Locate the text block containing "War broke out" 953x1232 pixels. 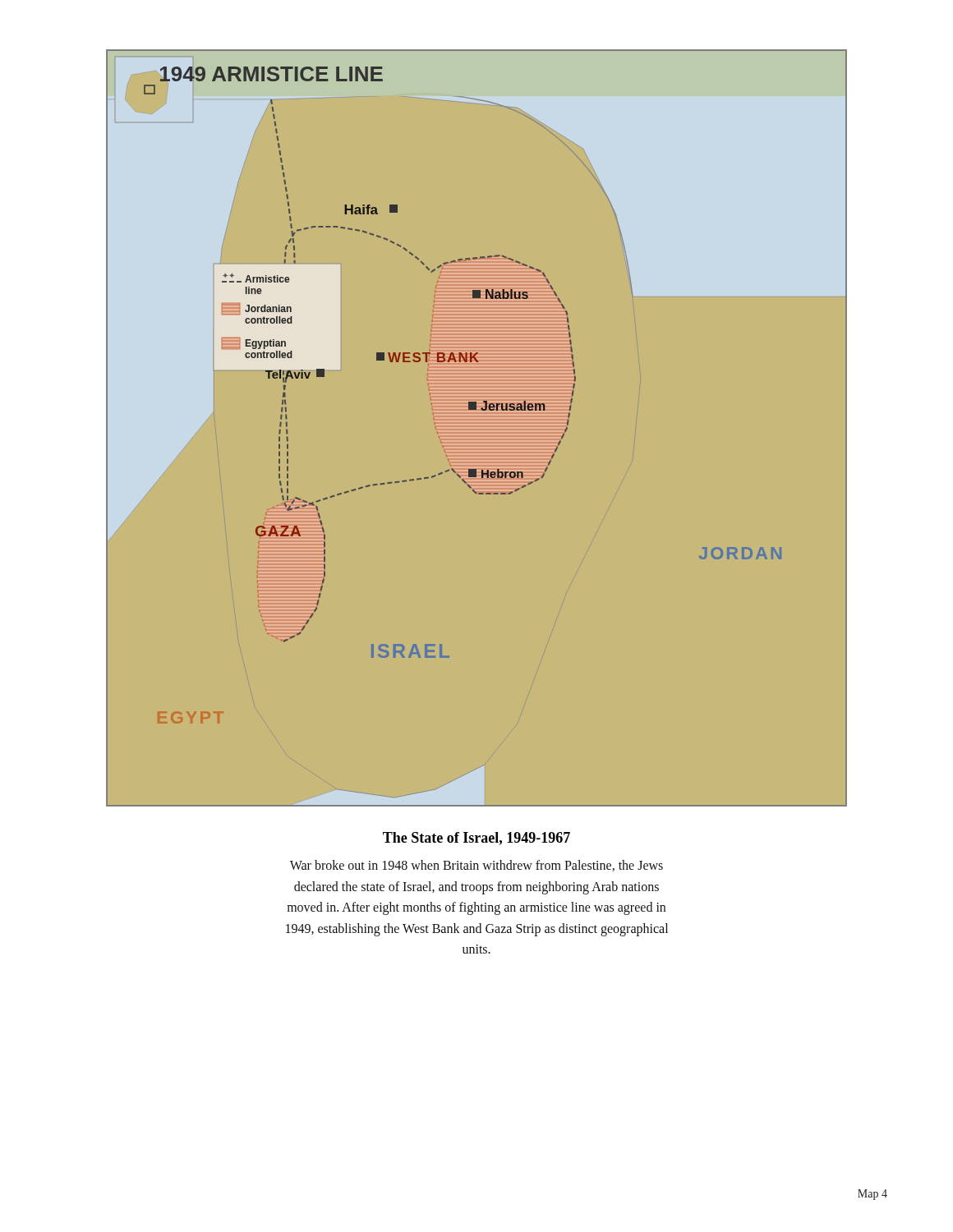pos(476,907)
